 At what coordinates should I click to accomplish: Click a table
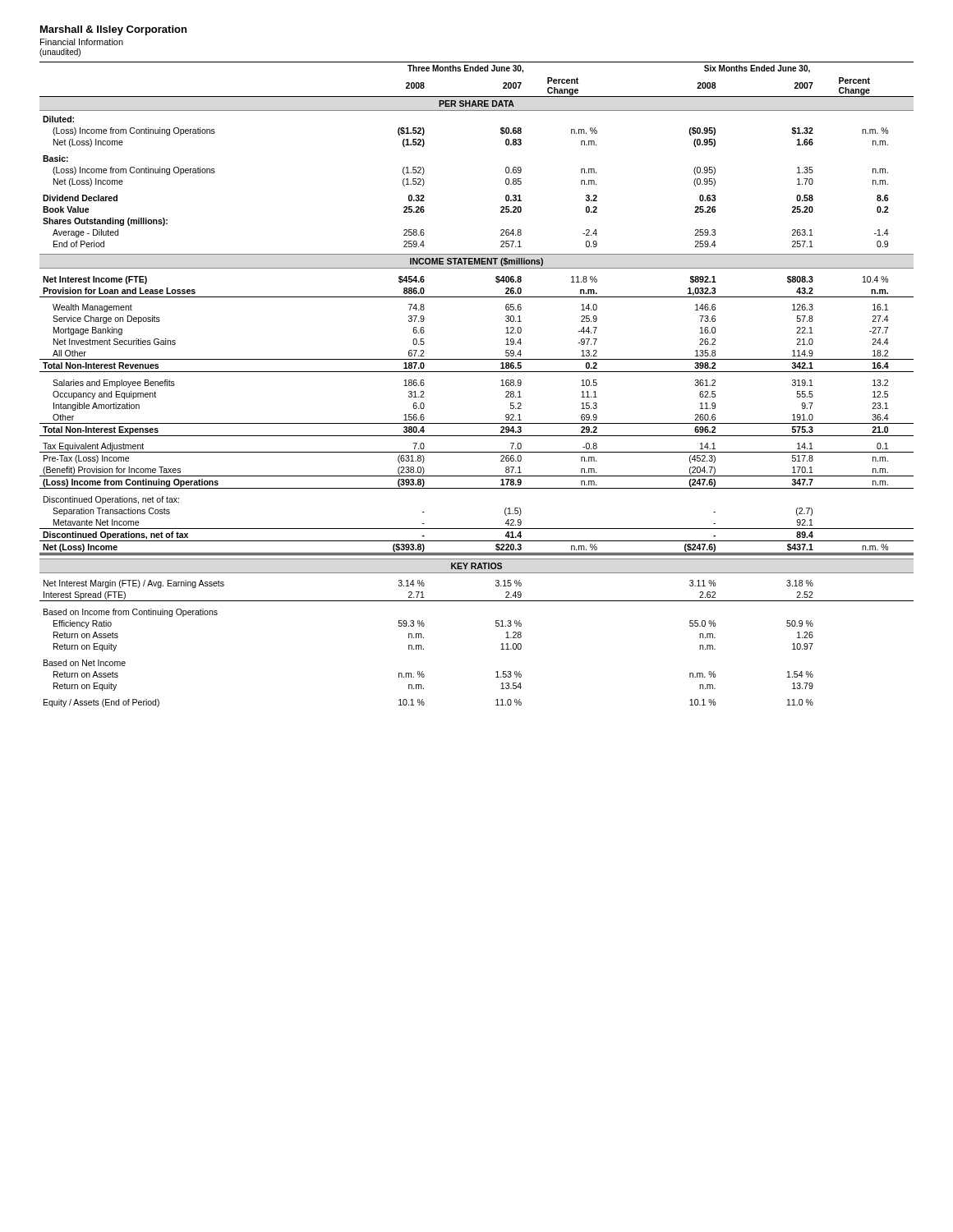pyautogui.click(x=476, y=385)
